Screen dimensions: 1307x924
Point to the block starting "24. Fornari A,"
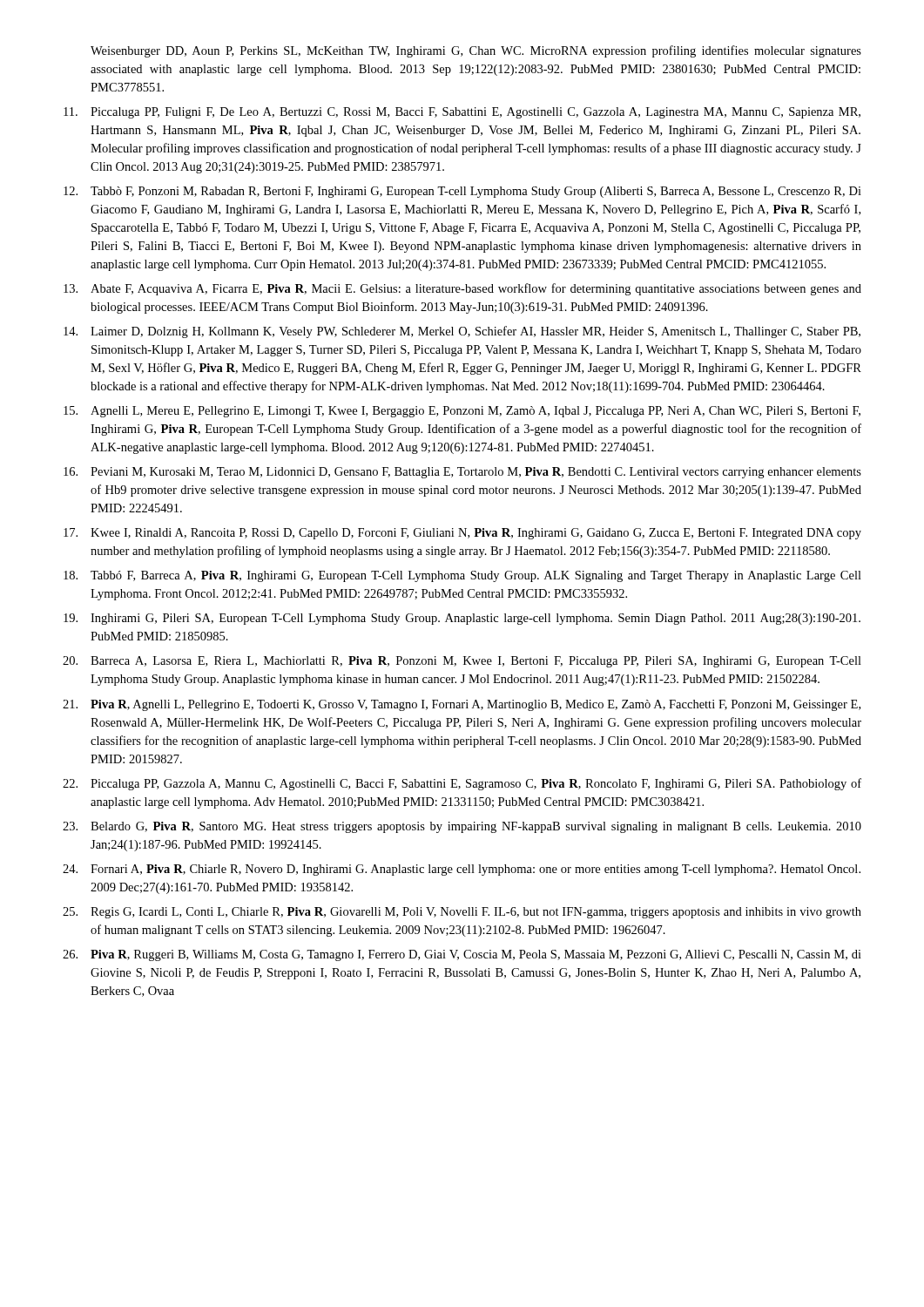pos(462,878)
